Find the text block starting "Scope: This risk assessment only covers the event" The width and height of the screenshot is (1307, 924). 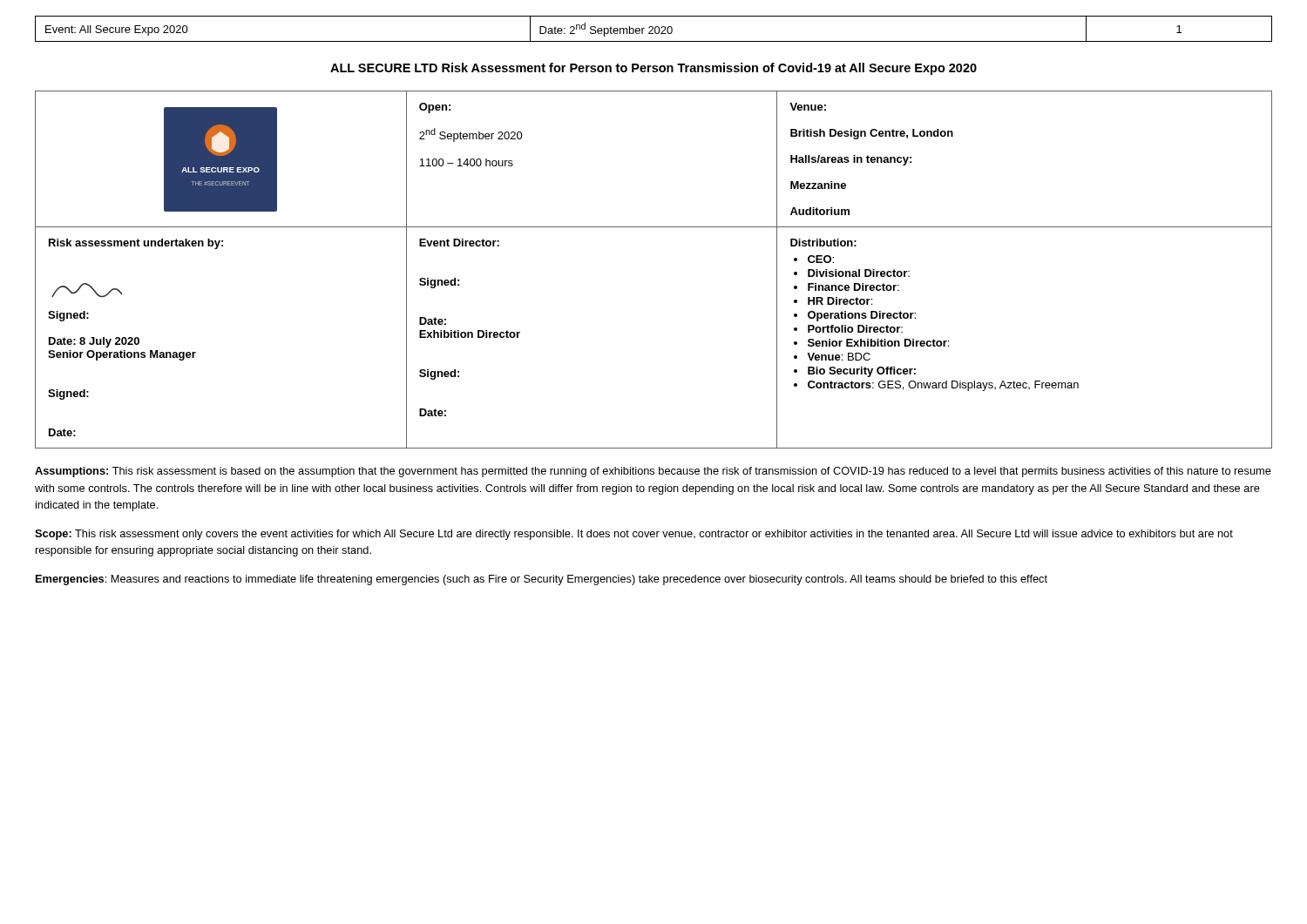click(634, 542)
